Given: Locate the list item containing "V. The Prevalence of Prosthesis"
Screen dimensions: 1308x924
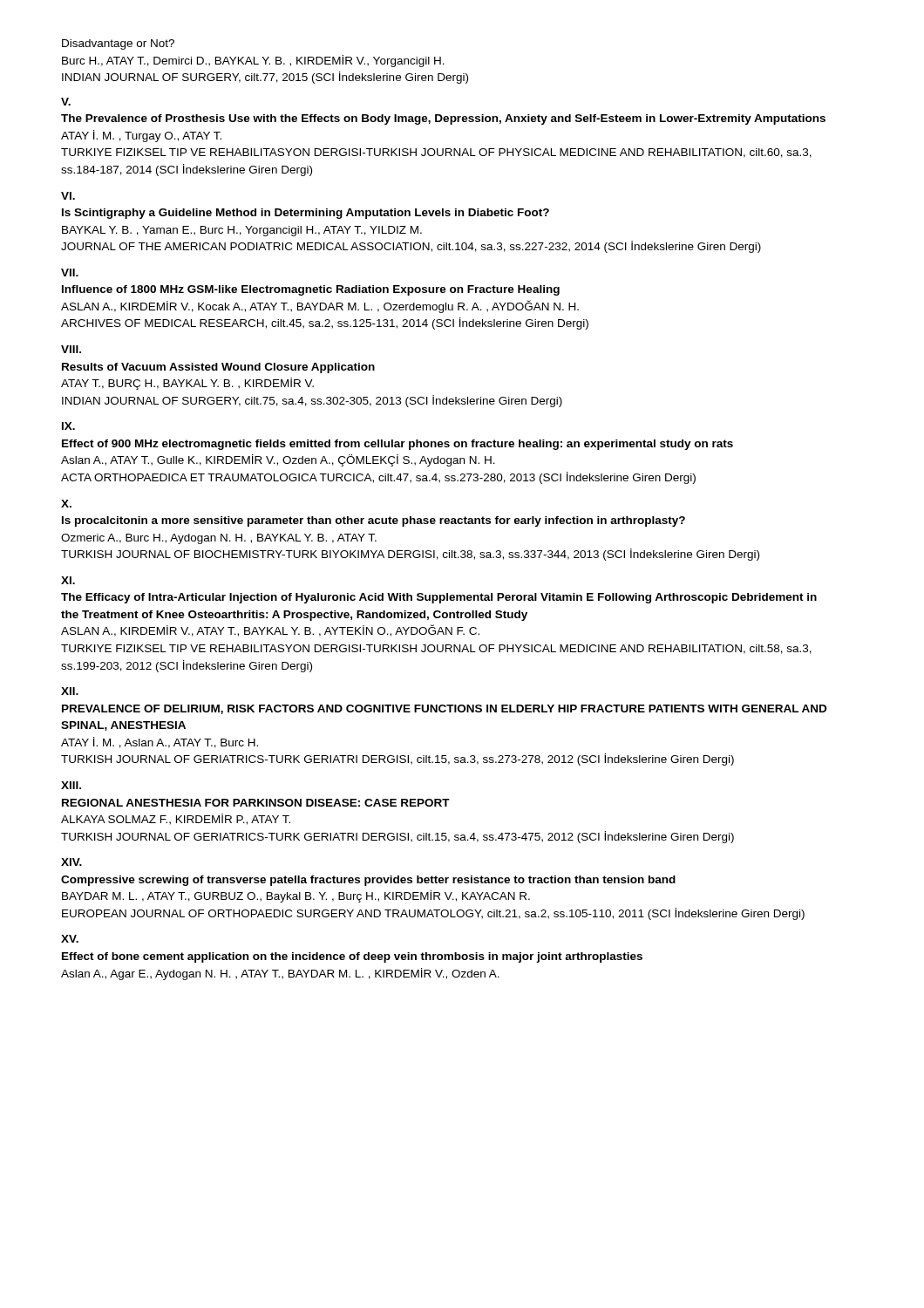Looking at the screenshot, I should click(66, 102).
